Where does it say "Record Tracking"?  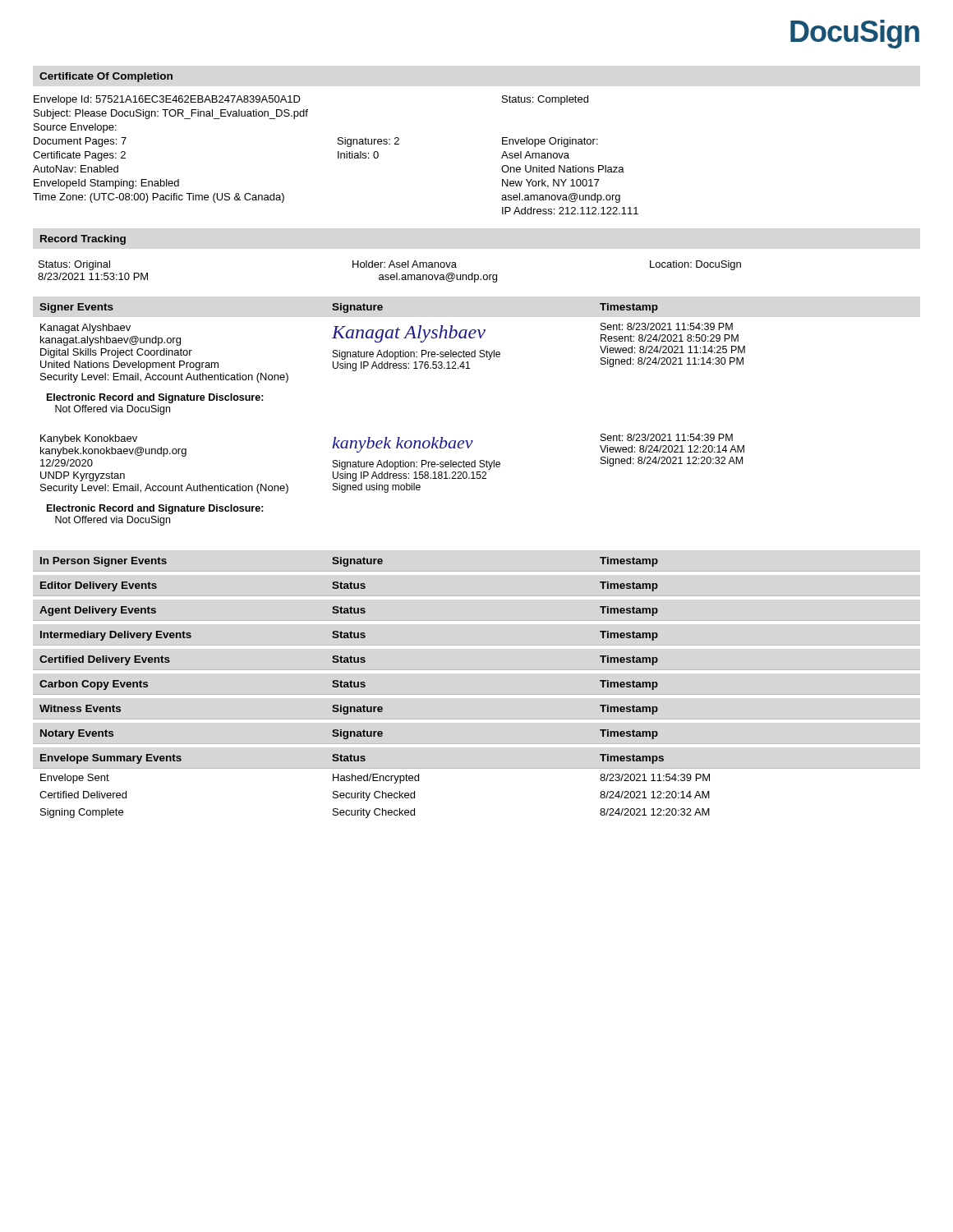83,240
